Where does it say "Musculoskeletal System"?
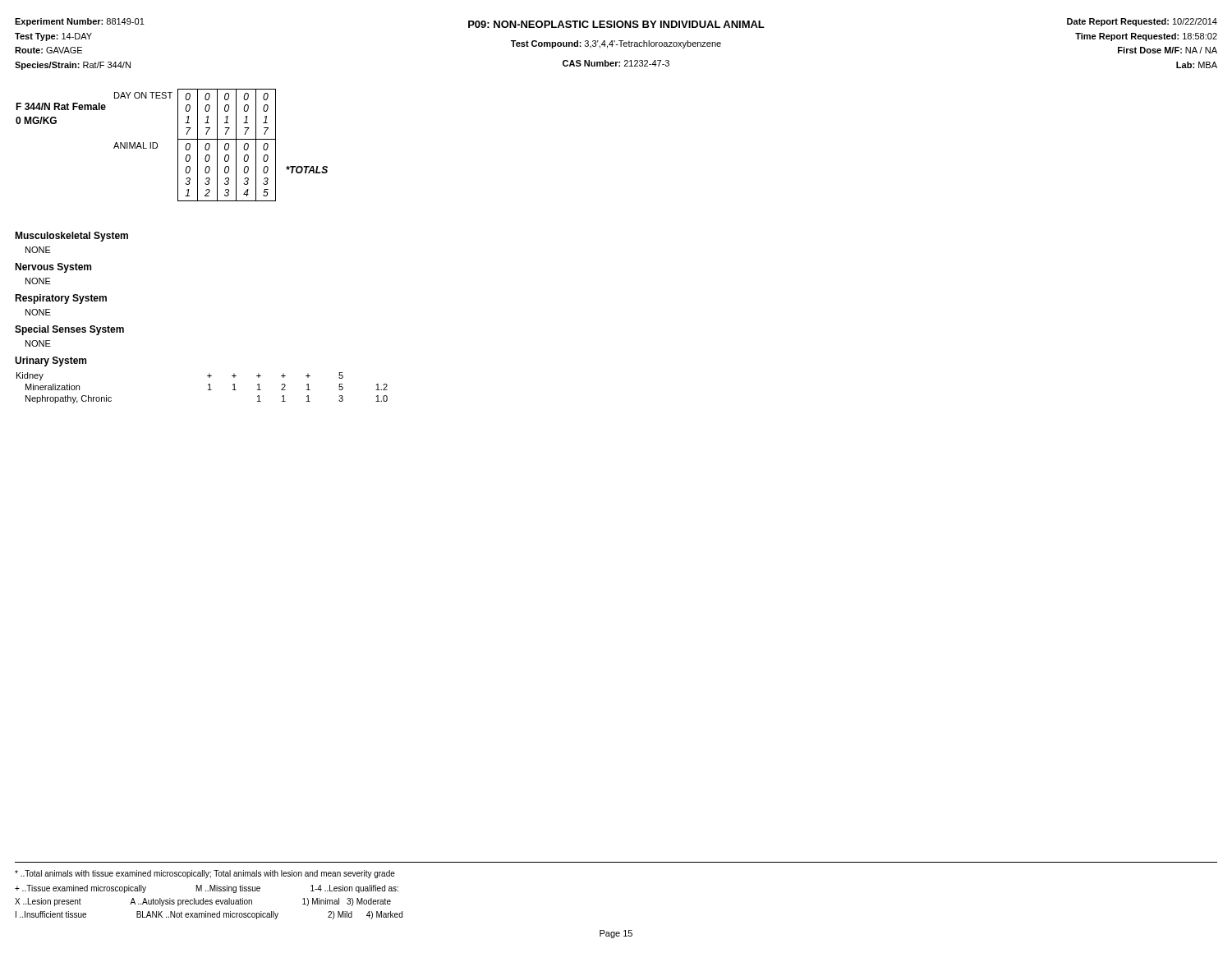 (x=72, y=236)
